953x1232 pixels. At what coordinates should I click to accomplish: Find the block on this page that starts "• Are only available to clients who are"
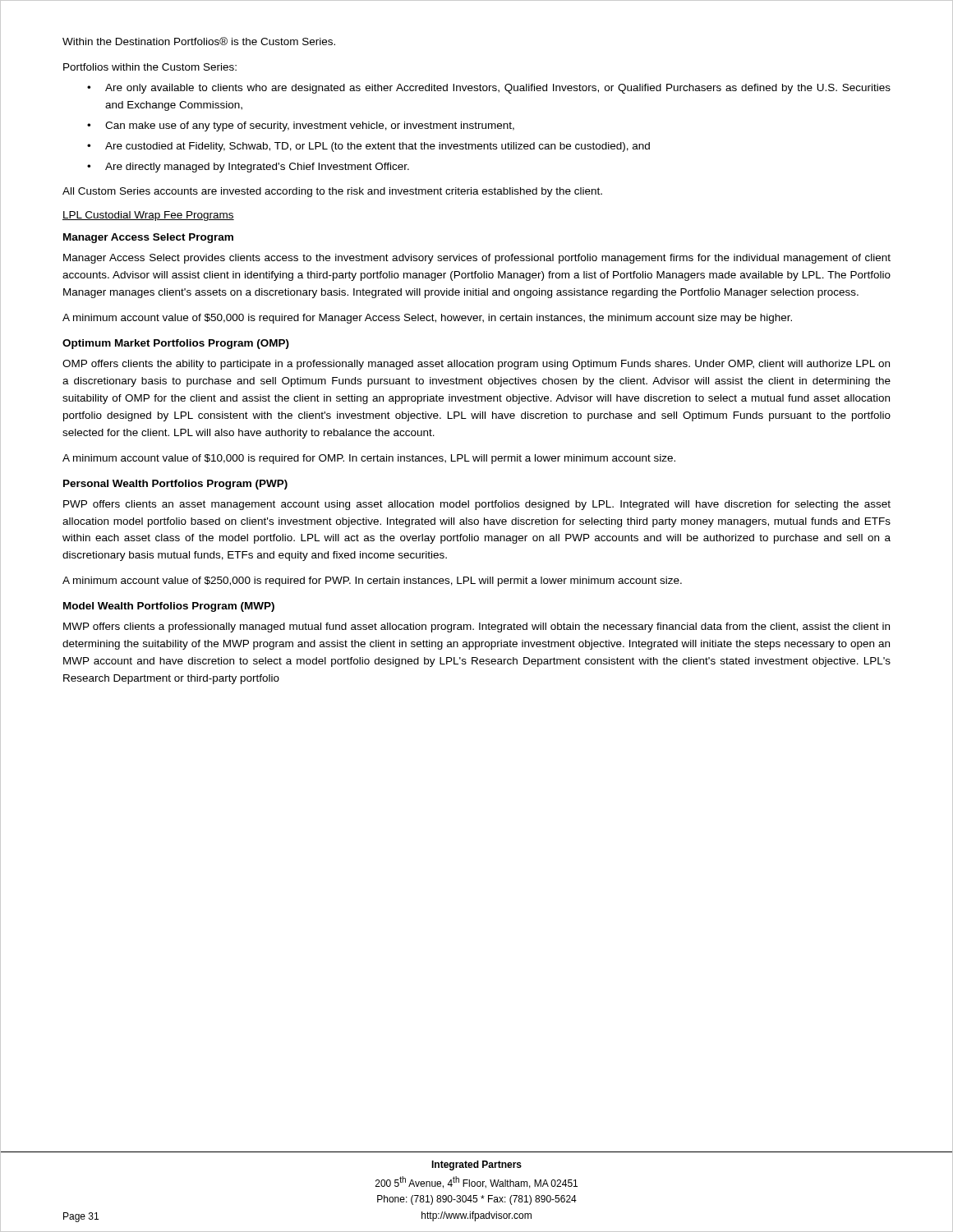(489, 97)
